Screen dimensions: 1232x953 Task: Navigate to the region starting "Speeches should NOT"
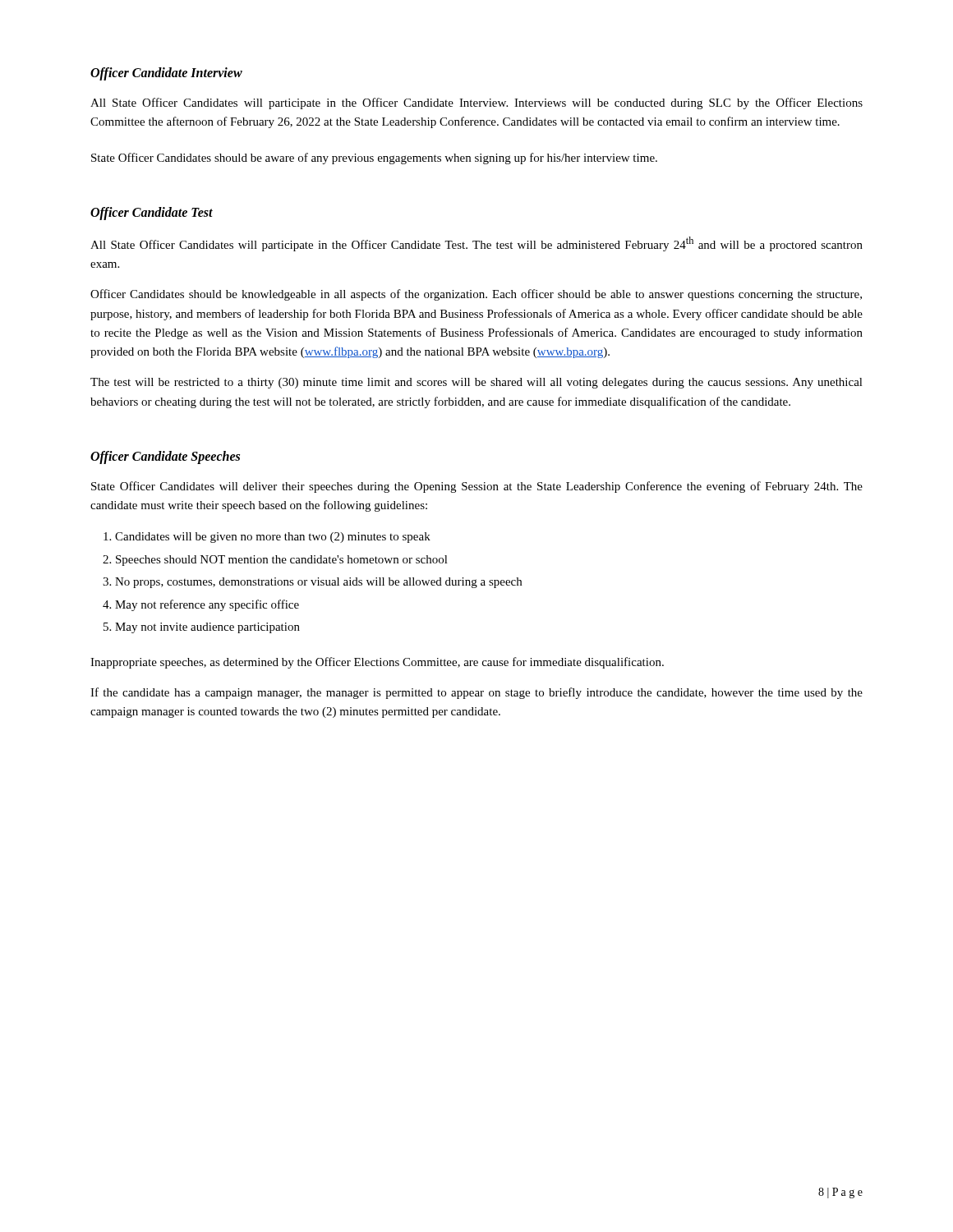(x=281, y=559)
